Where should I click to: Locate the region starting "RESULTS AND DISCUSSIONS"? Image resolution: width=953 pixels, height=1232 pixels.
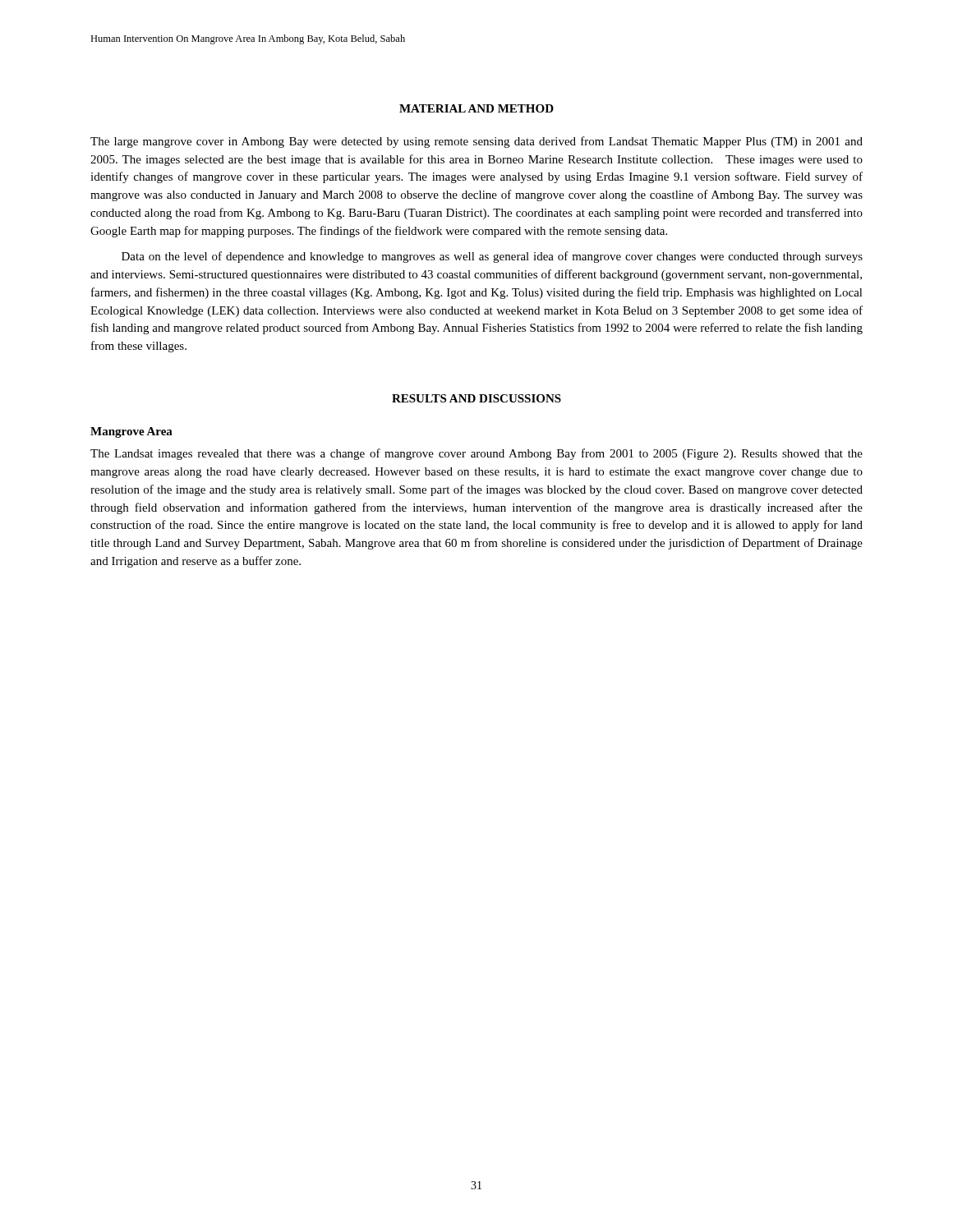[x=476, y=398]
